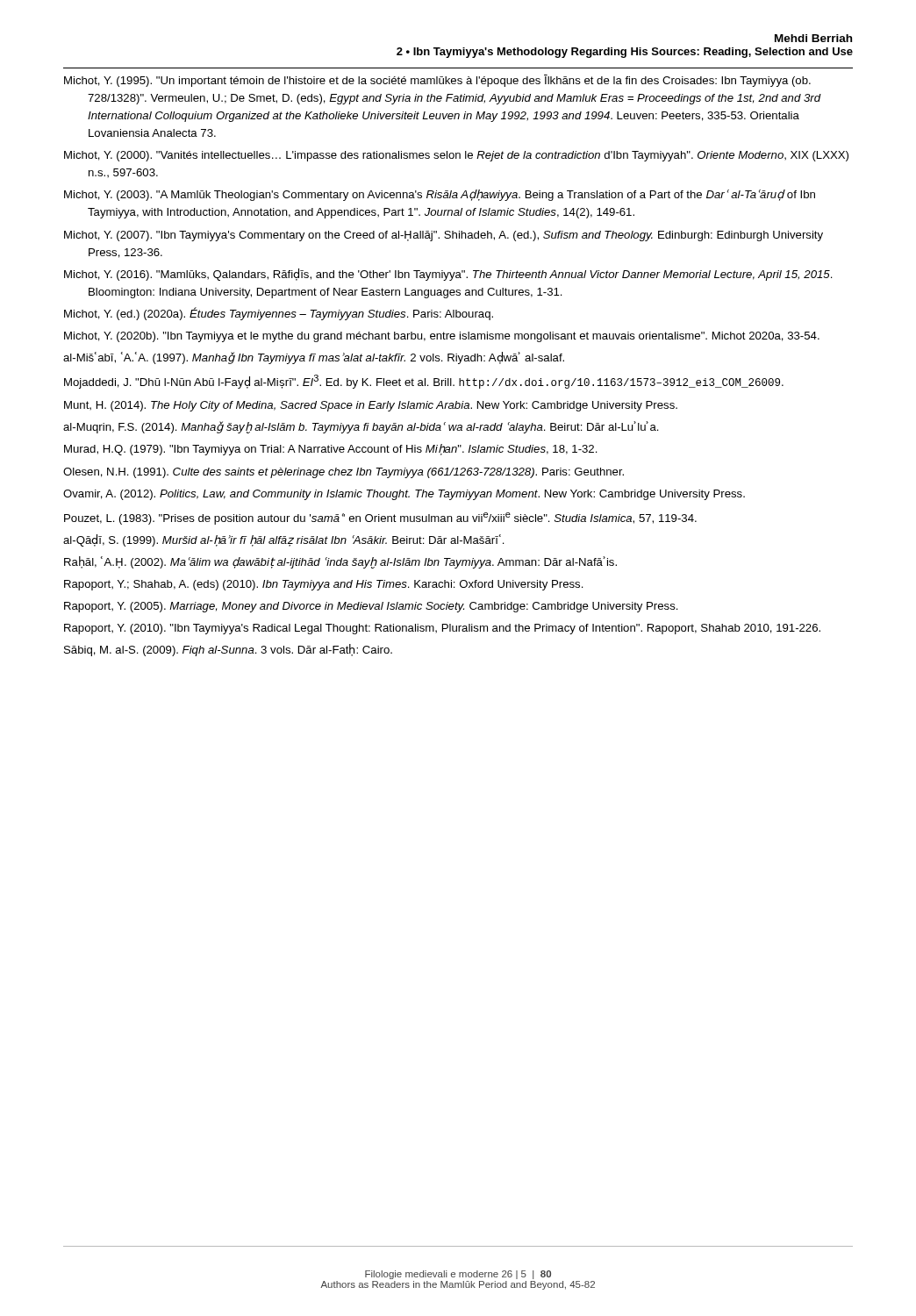This screenshot has width=916, height=1316.
Task: Locate the list item with the text "Michot, Y. (2003). "A Mamlūk Theologian's Commentary on"
Action: (x=440, y=203)
